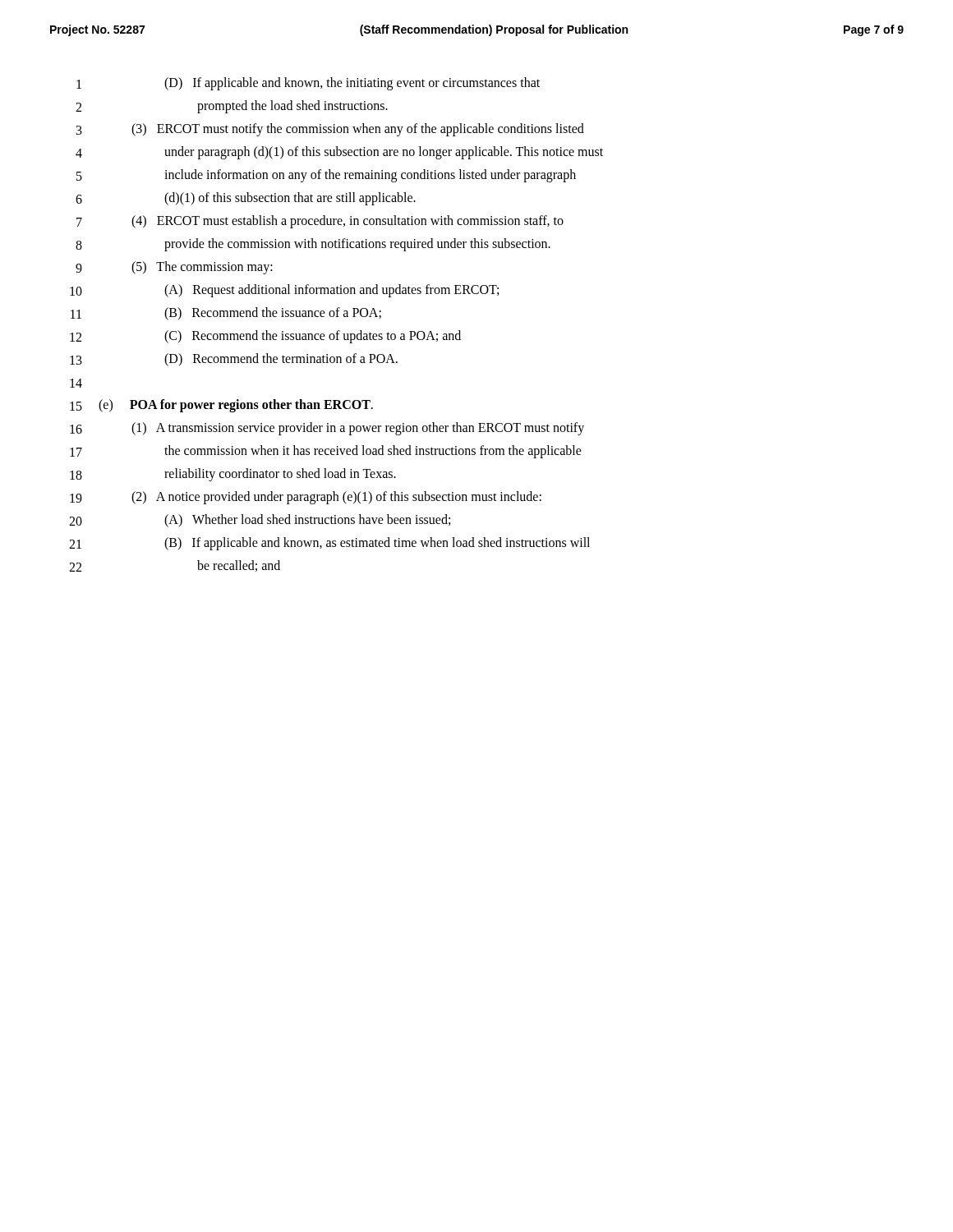Viewport: 953px width, 1232px height.
Task: Locate the list item containing "12 (C) Recommend"
Action: 265,337
